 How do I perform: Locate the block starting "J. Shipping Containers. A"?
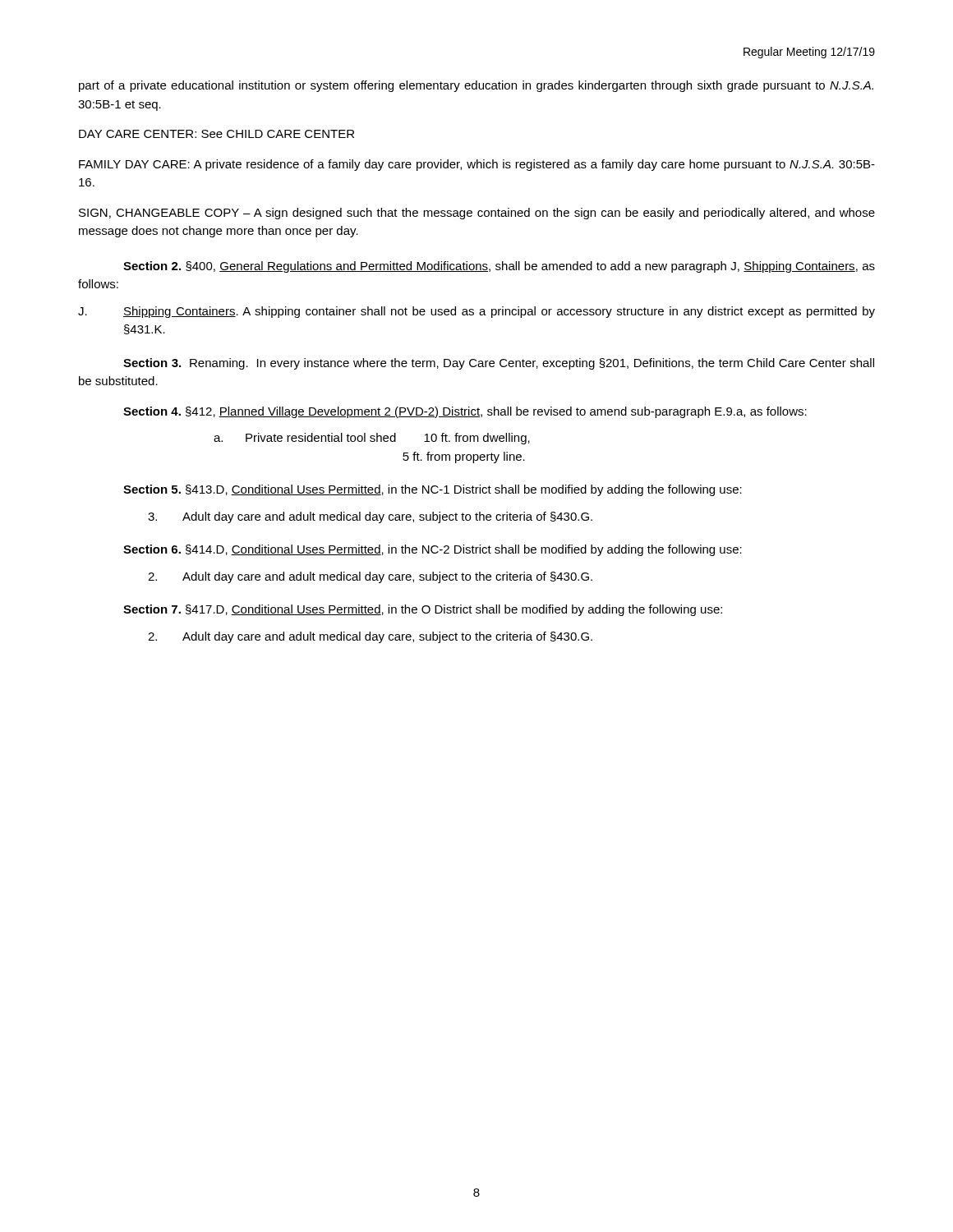(x=476, y=320)
